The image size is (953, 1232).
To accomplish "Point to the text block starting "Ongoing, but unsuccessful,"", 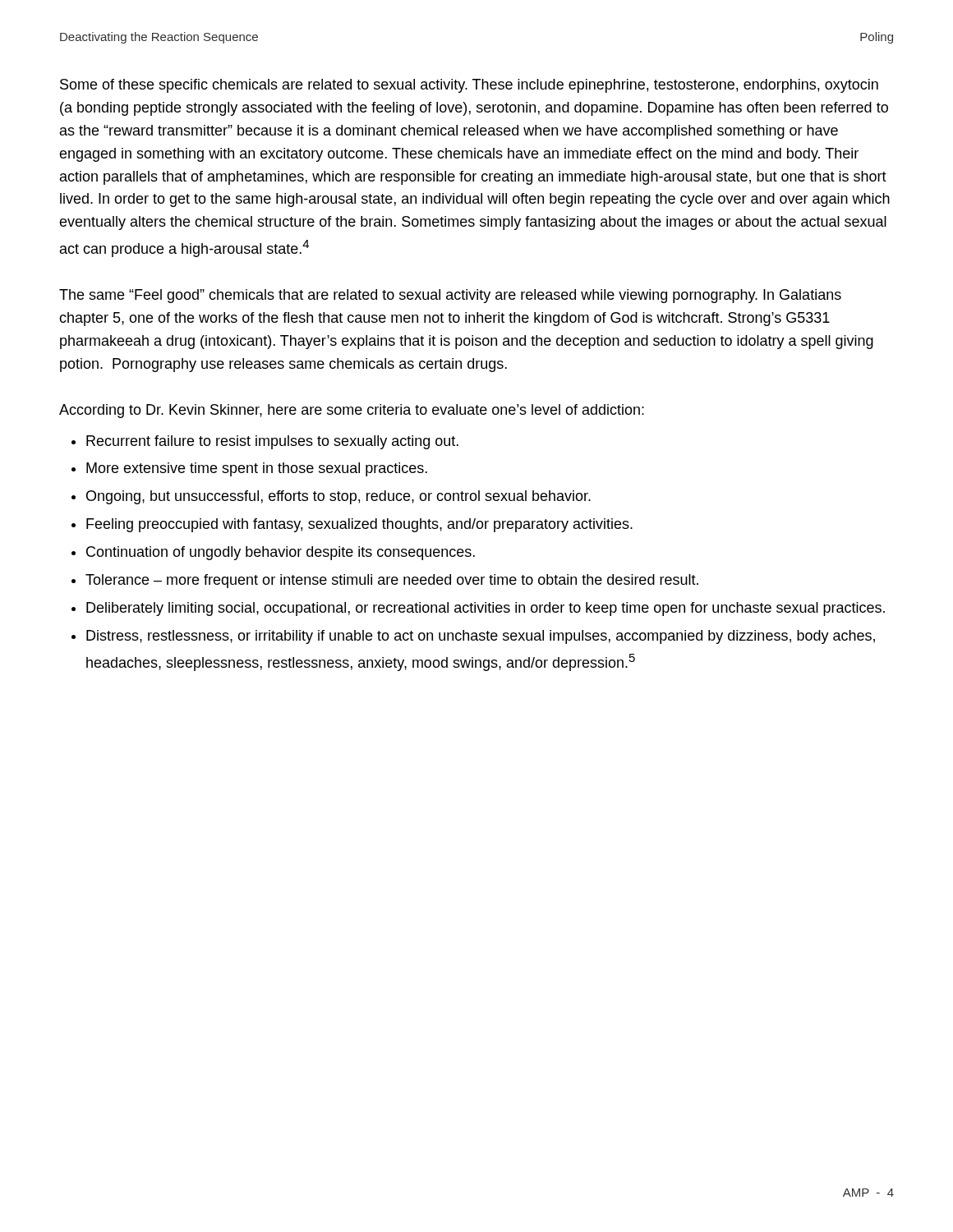I will tap(339, 496).
